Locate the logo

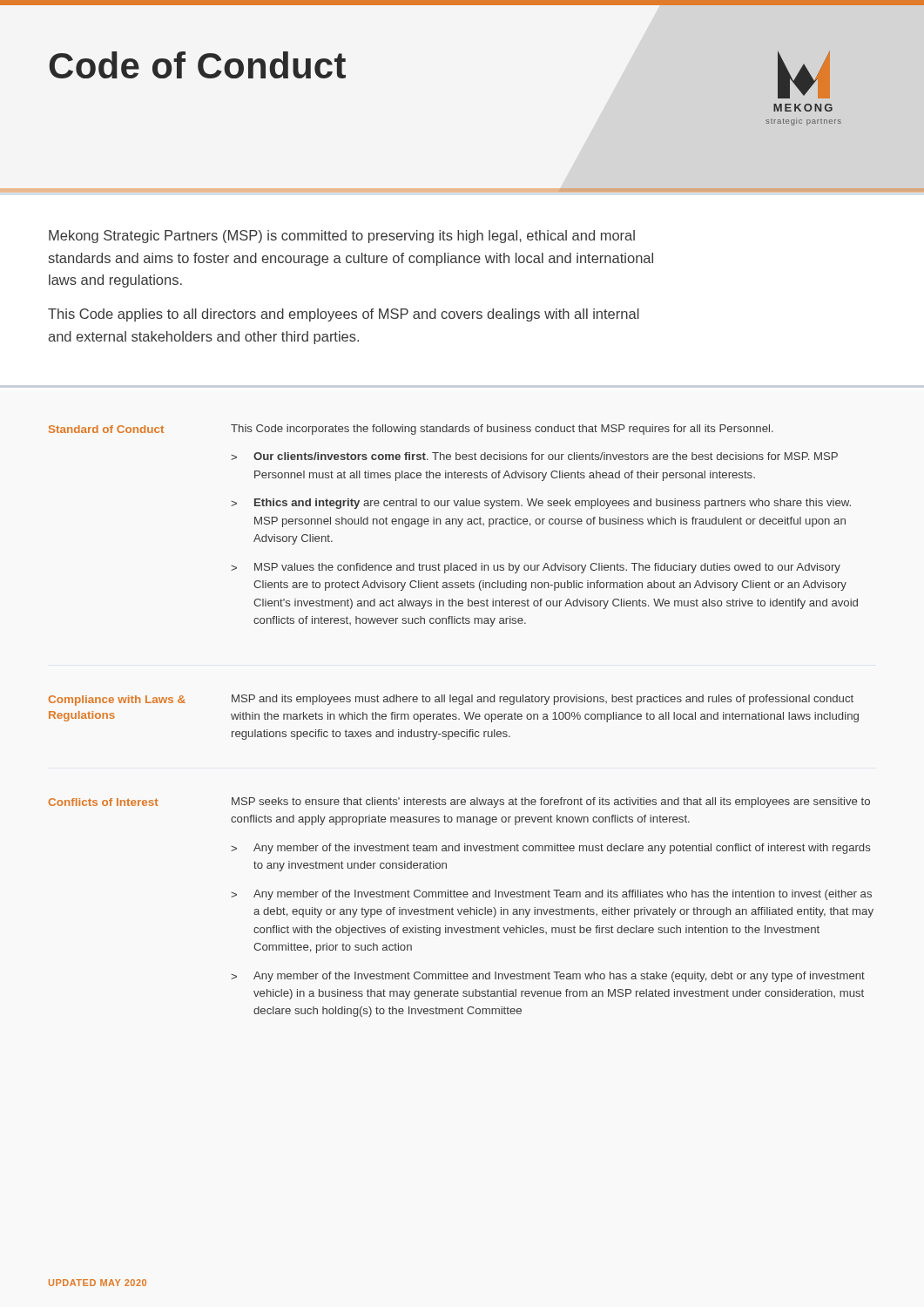[x=804, y=77]
